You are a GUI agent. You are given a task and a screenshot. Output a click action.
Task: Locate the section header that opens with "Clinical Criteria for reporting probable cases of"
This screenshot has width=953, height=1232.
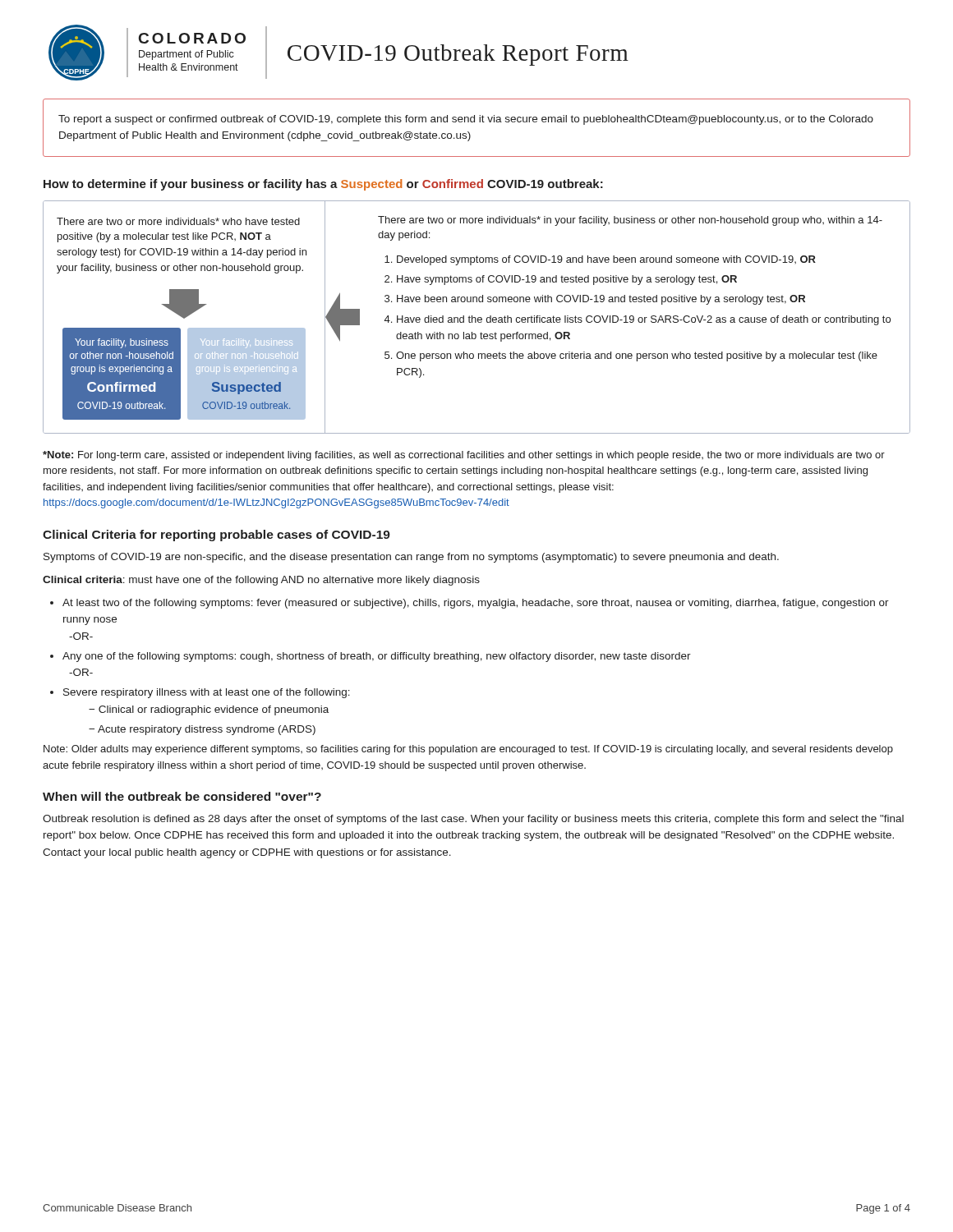(x=216, y=534)
